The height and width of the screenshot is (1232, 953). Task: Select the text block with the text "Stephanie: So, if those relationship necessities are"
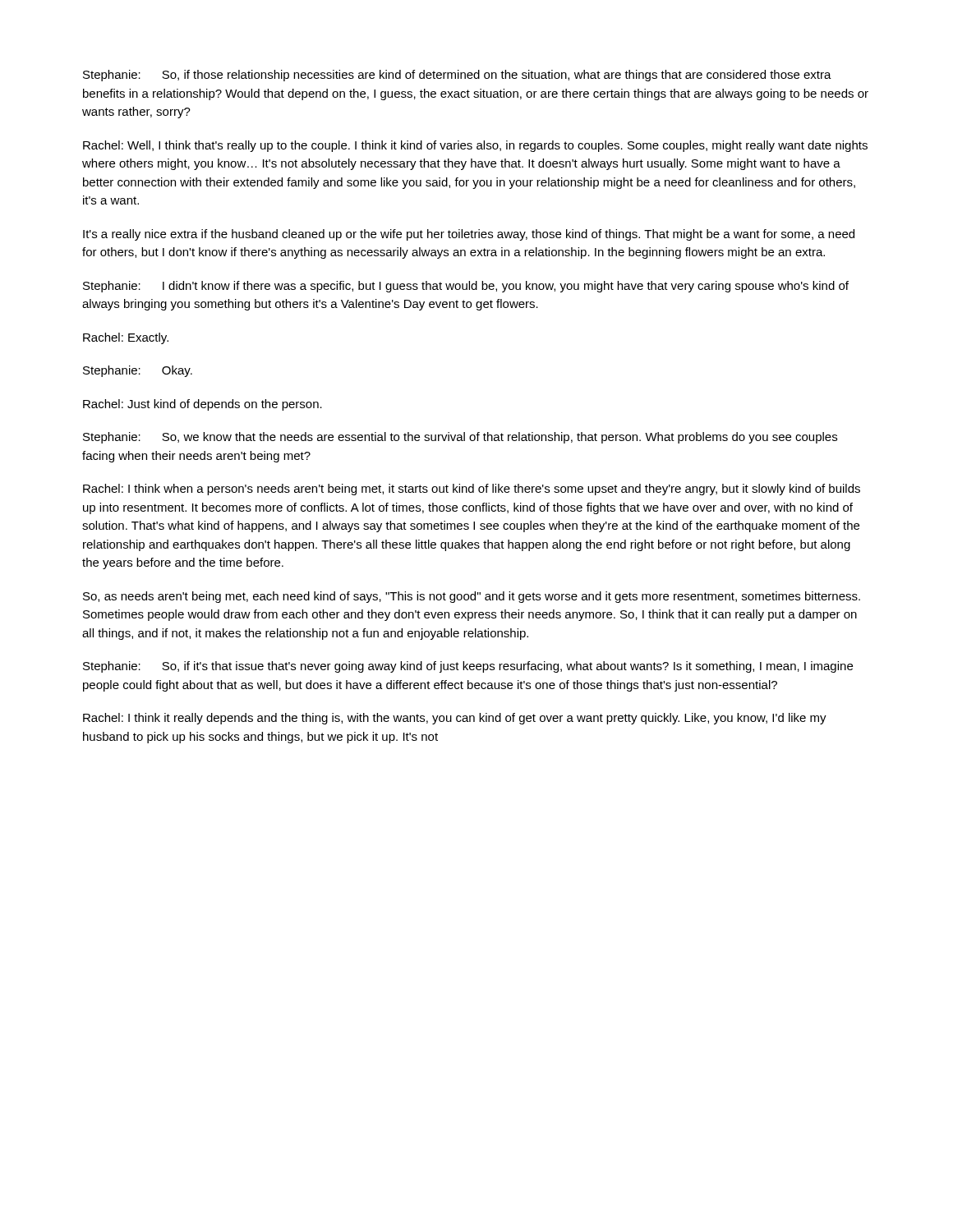475,93
